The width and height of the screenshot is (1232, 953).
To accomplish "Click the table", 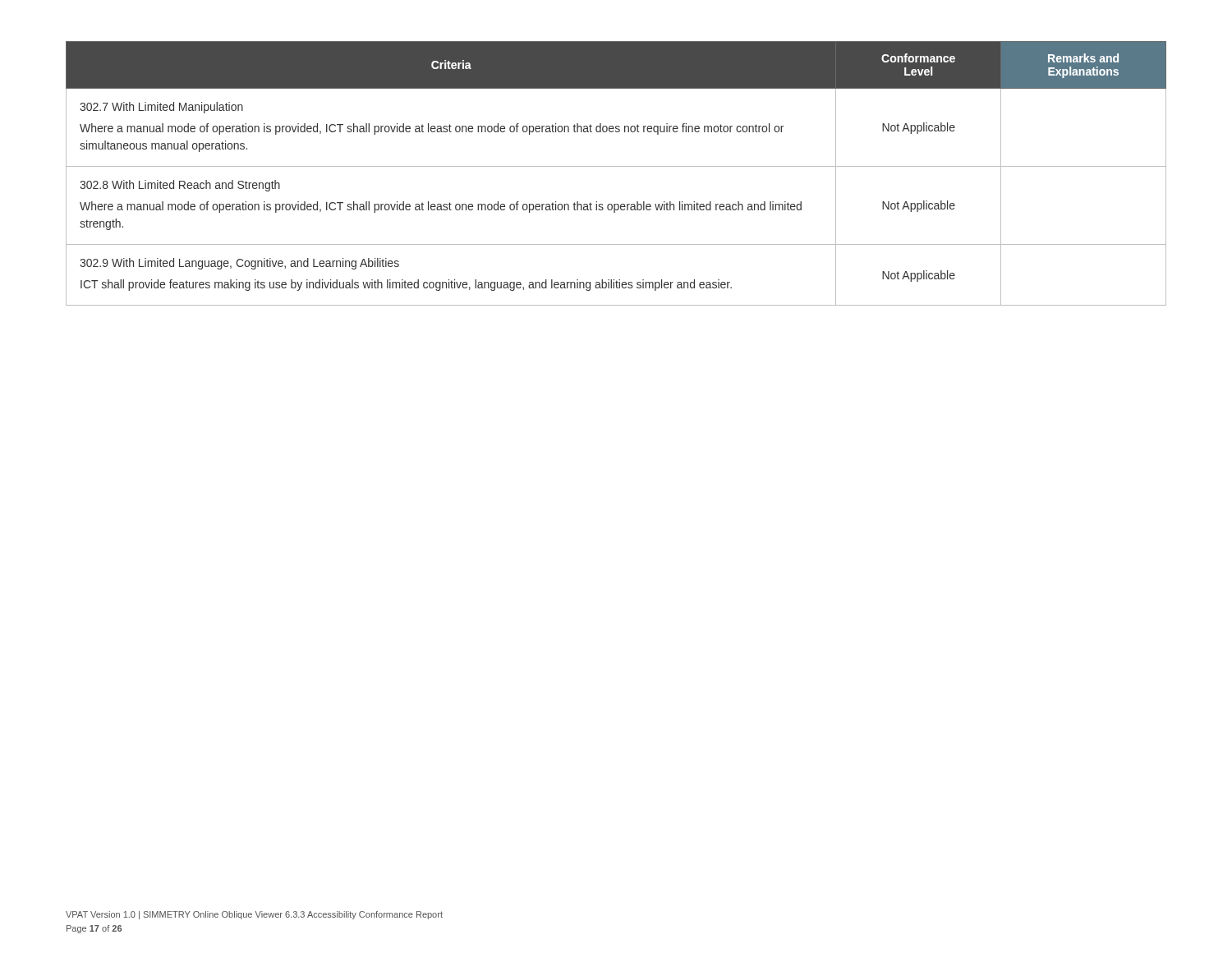I will point(616,173).
